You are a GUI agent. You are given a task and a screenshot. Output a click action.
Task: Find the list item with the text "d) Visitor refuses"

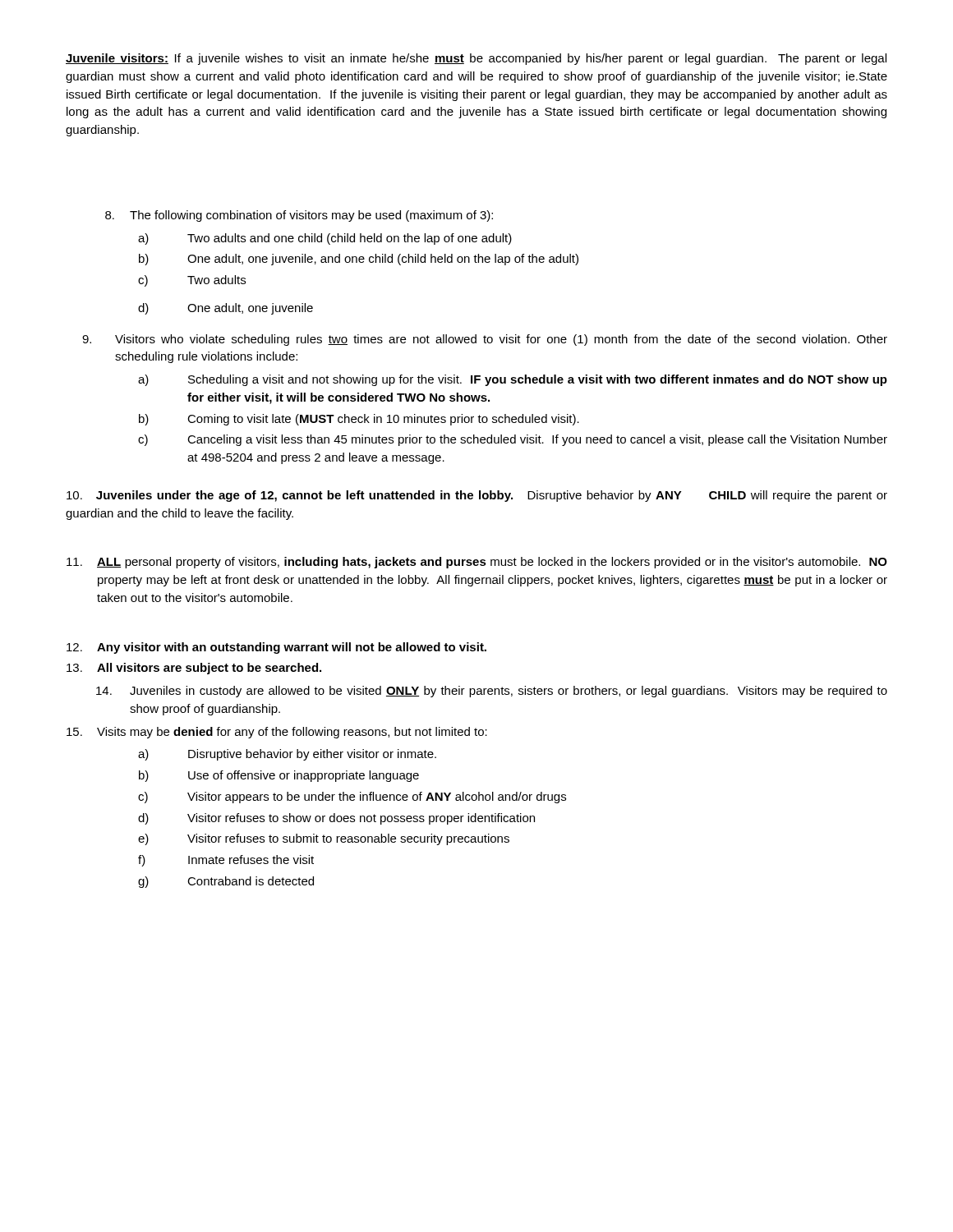point(509,817)
